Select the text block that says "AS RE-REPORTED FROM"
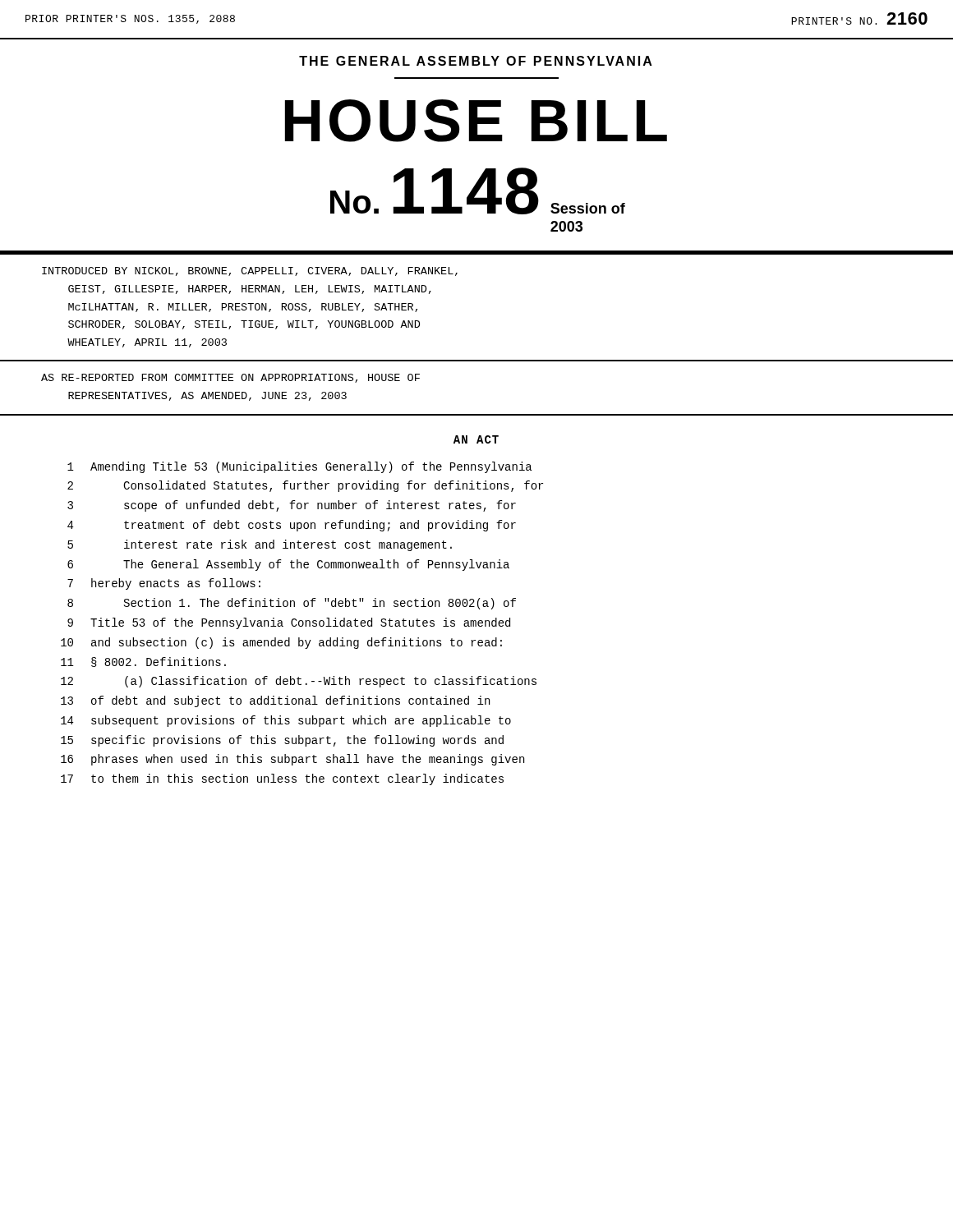The height and width of the screenshot is (1232, 953). pos(231,387)
